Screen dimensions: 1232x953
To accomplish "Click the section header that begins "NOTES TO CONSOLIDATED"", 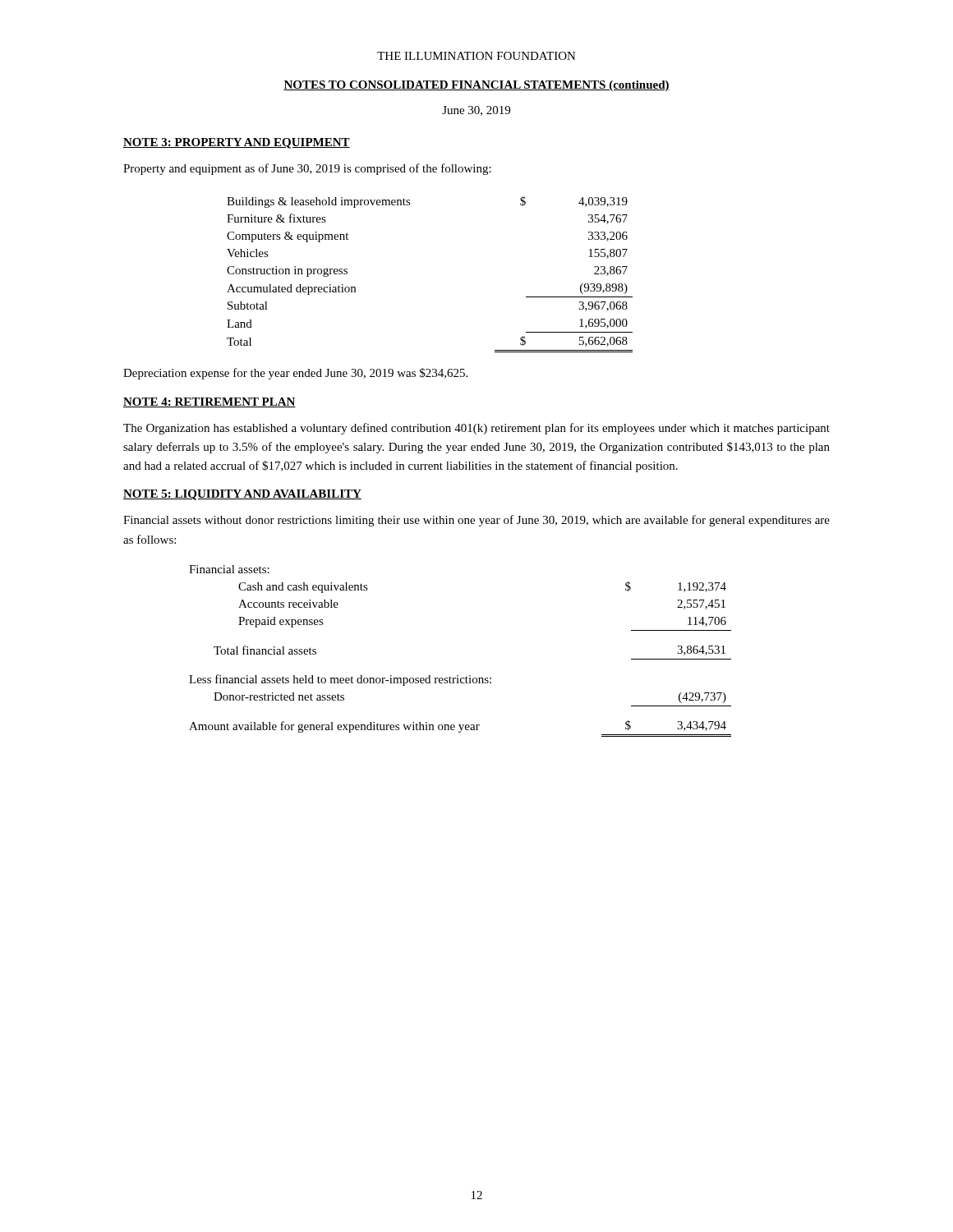I will click(x=476, y=85).
